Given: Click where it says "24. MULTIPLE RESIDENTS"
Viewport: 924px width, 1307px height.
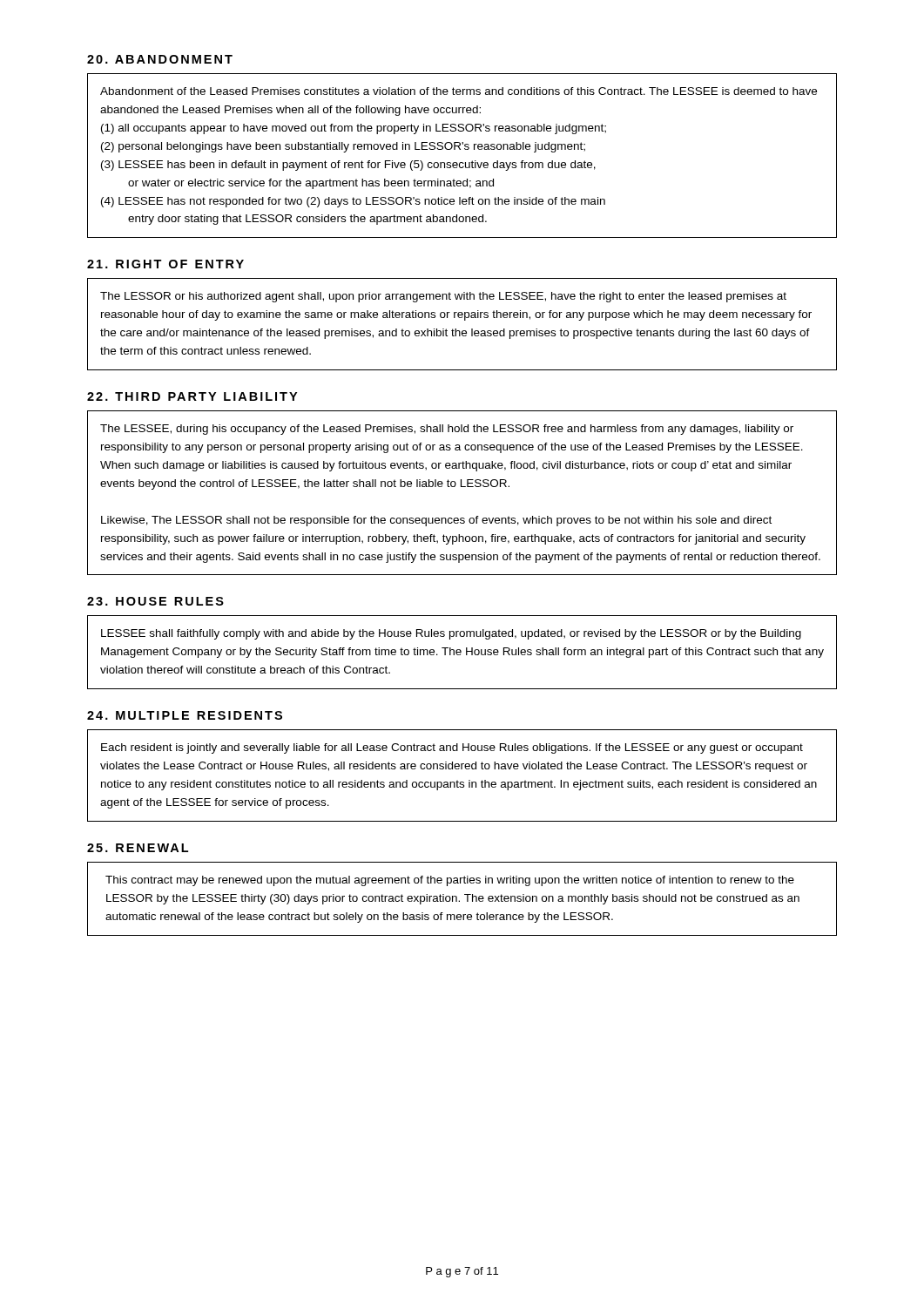Looking at the screenshot, I should (x=186, y=716).
